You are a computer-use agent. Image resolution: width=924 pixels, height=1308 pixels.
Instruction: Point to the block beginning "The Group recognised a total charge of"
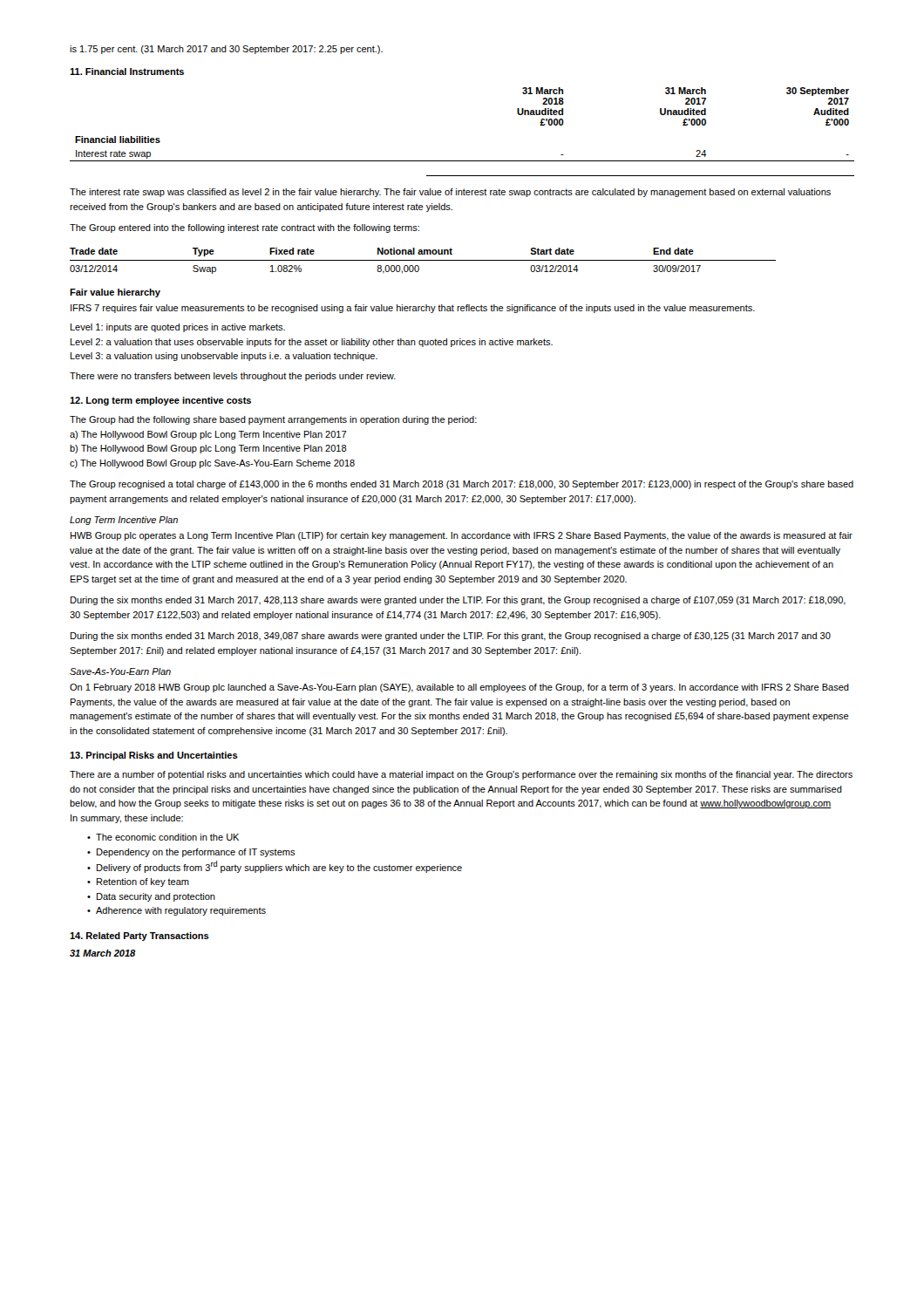click(462, 491)
